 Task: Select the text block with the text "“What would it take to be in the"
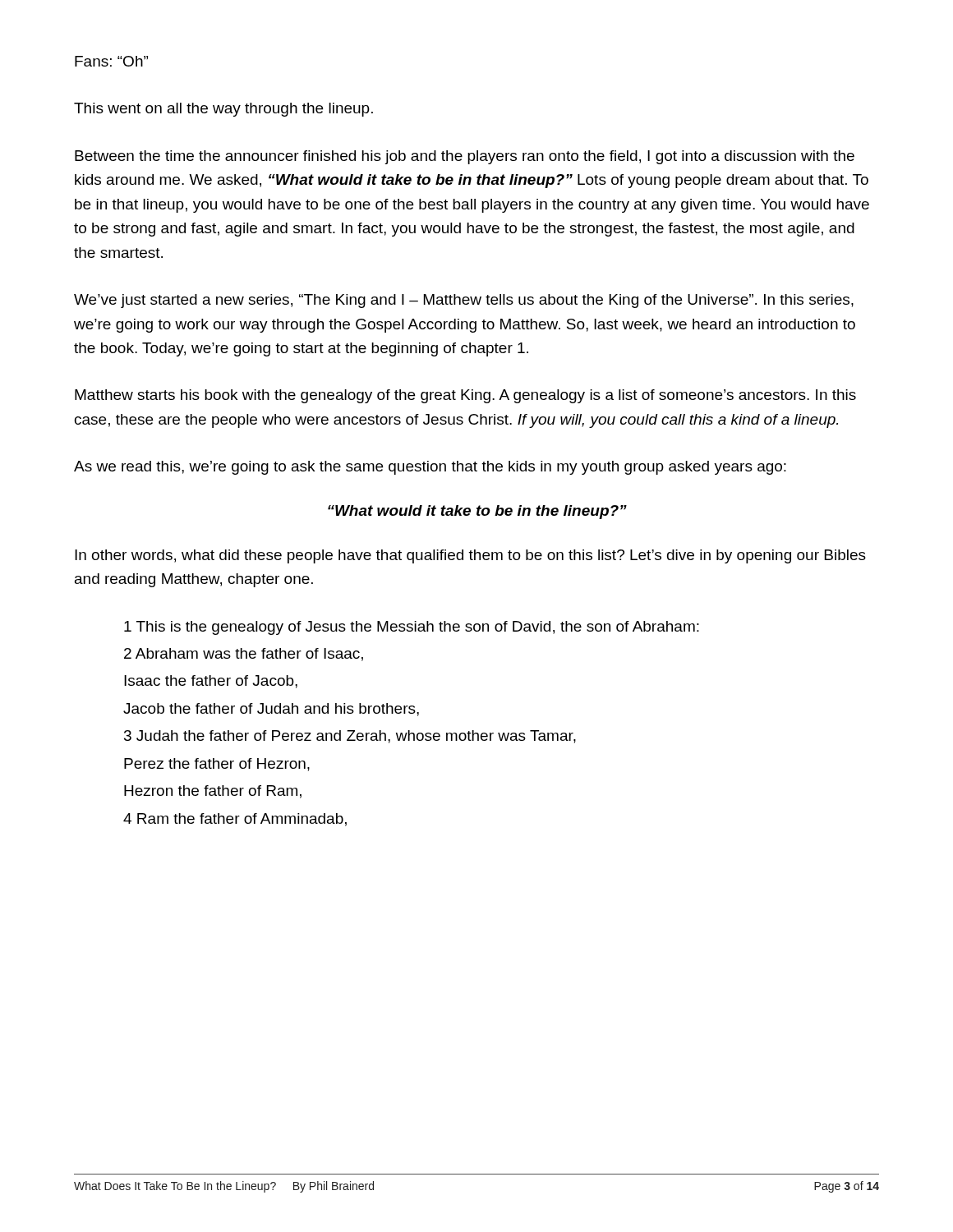click(x=476, y=510)
